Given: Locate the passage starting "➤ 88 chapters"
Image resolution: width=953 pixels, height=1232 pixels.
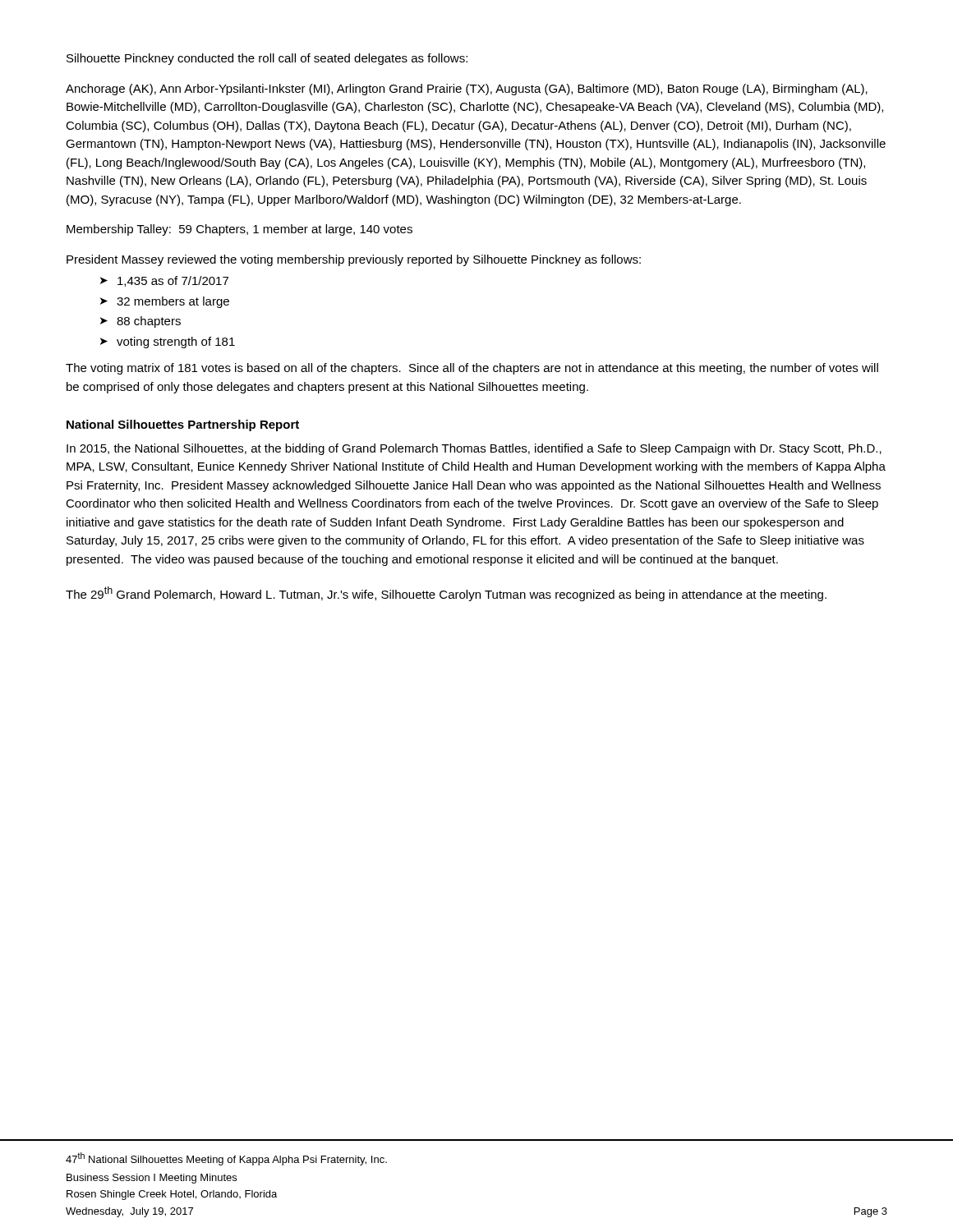Looking at the screenshot, I should pos(140,321).
